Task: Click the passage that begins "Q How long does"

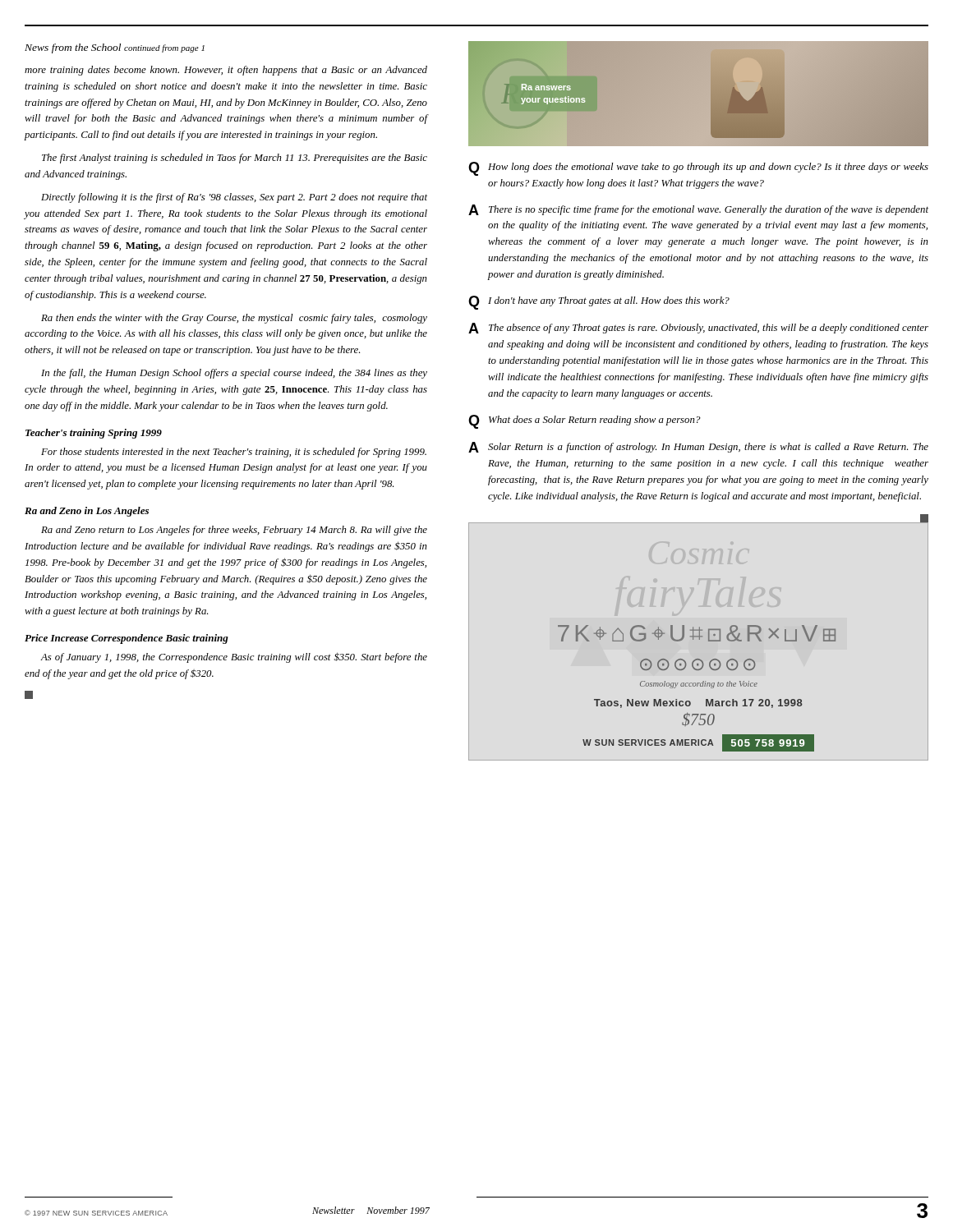Action: (x=698, y=176)
